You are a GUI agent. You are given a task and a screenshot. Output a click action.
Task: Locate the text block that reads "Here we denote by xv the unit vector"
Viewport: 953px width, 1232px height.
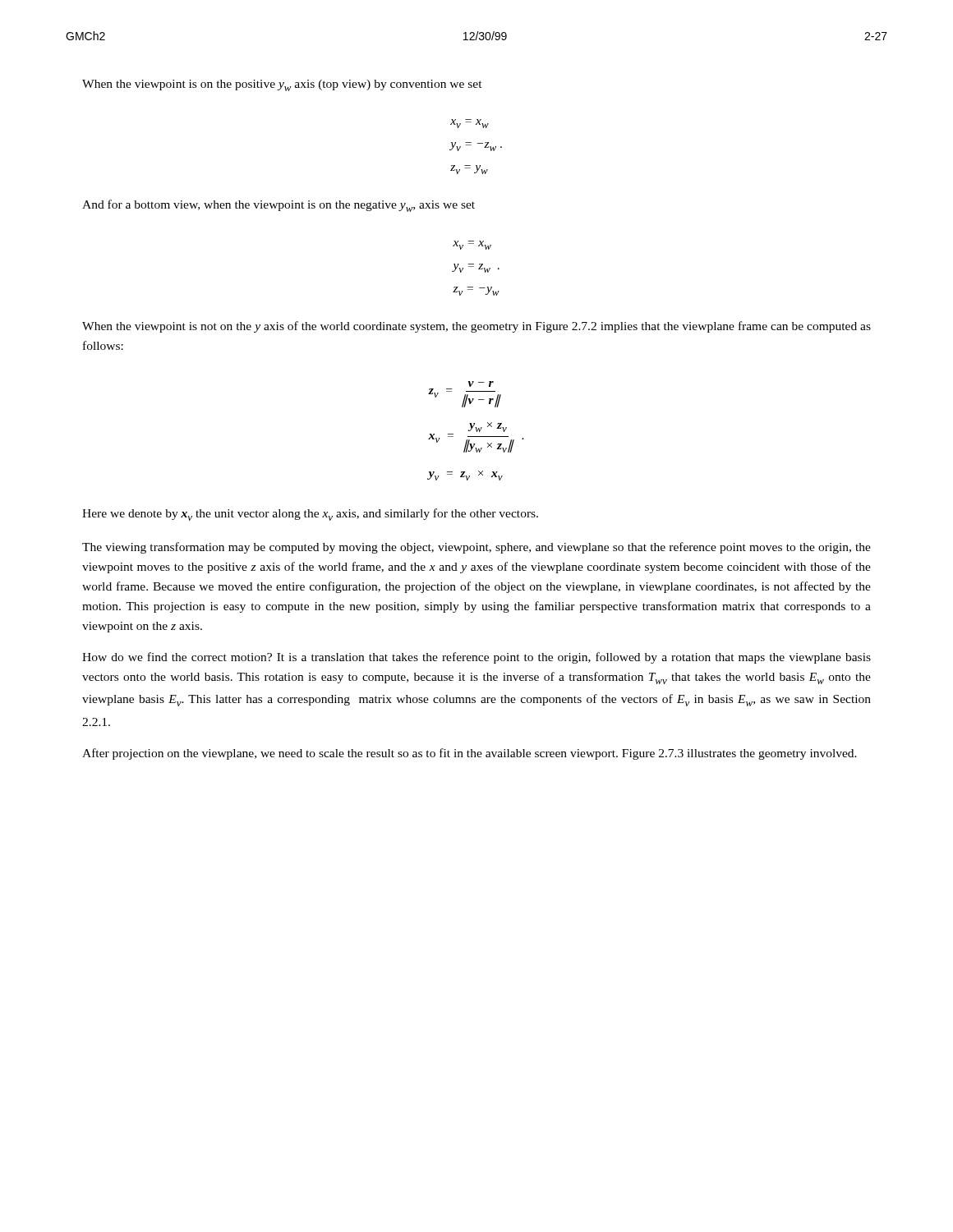tap(476, 515)
